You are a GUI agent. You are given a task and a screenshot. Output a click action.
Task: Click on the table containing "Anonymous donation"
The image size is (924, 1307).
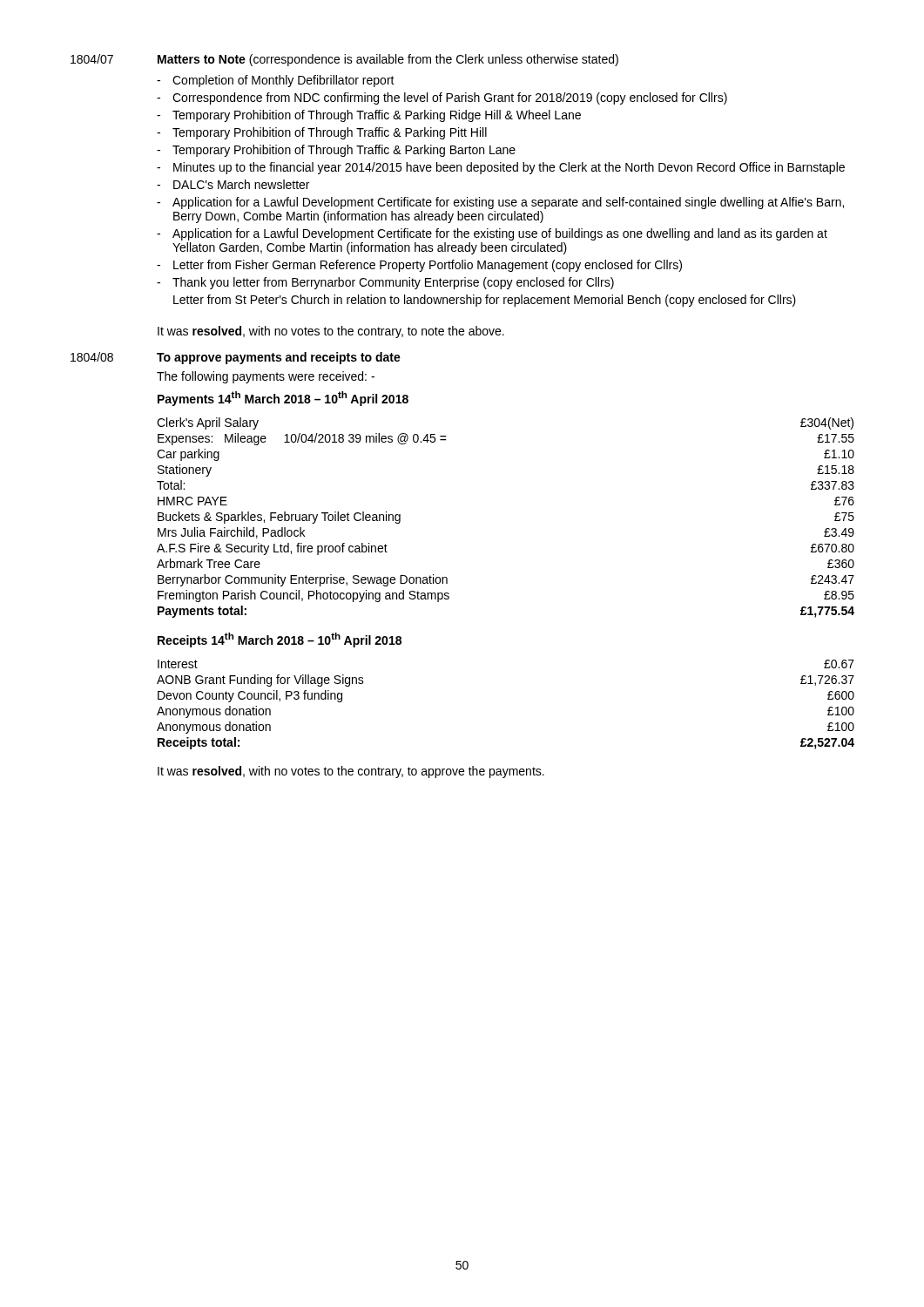[x=462, y=702]
